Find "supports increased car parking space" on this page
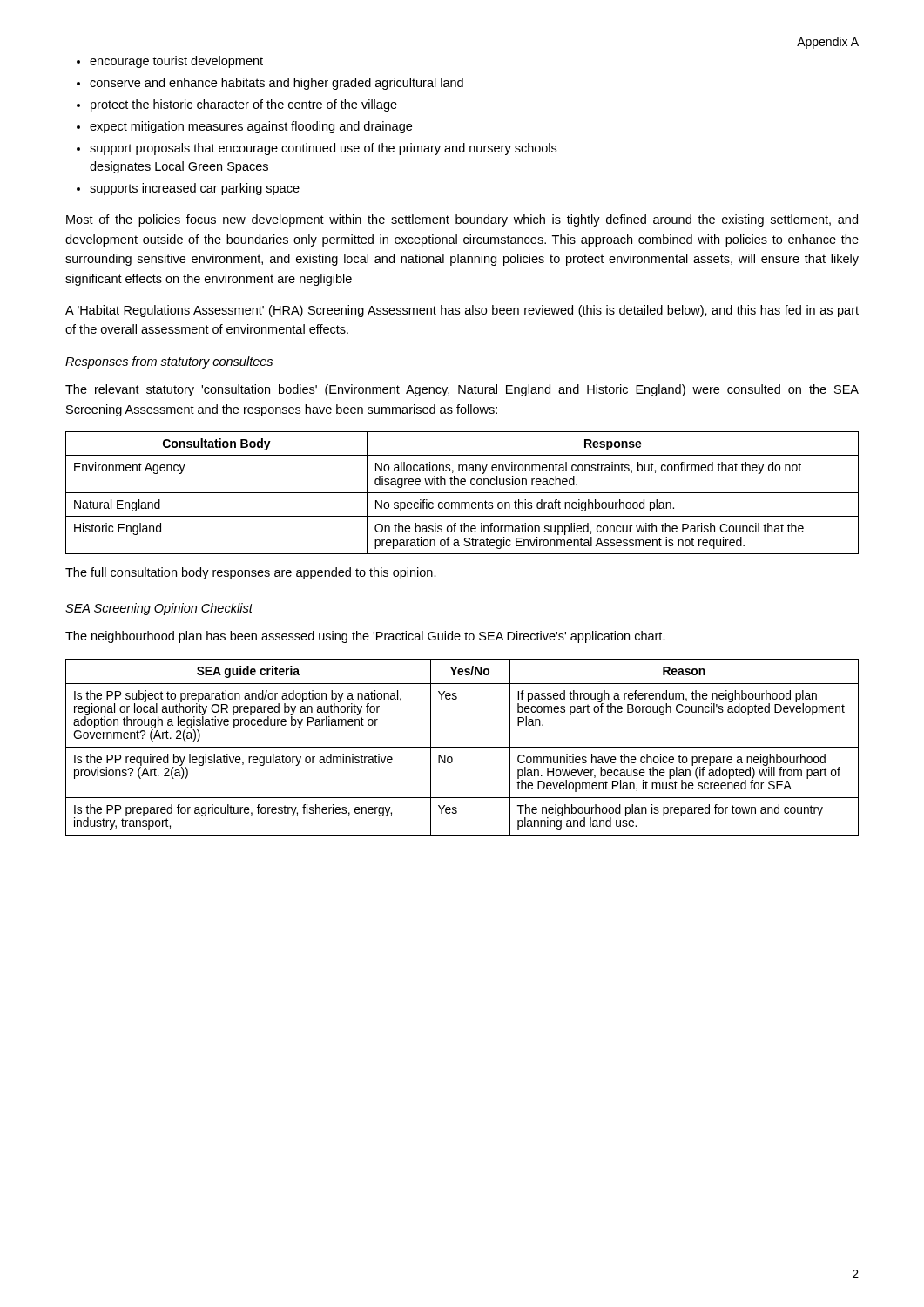 click(195, 188)
